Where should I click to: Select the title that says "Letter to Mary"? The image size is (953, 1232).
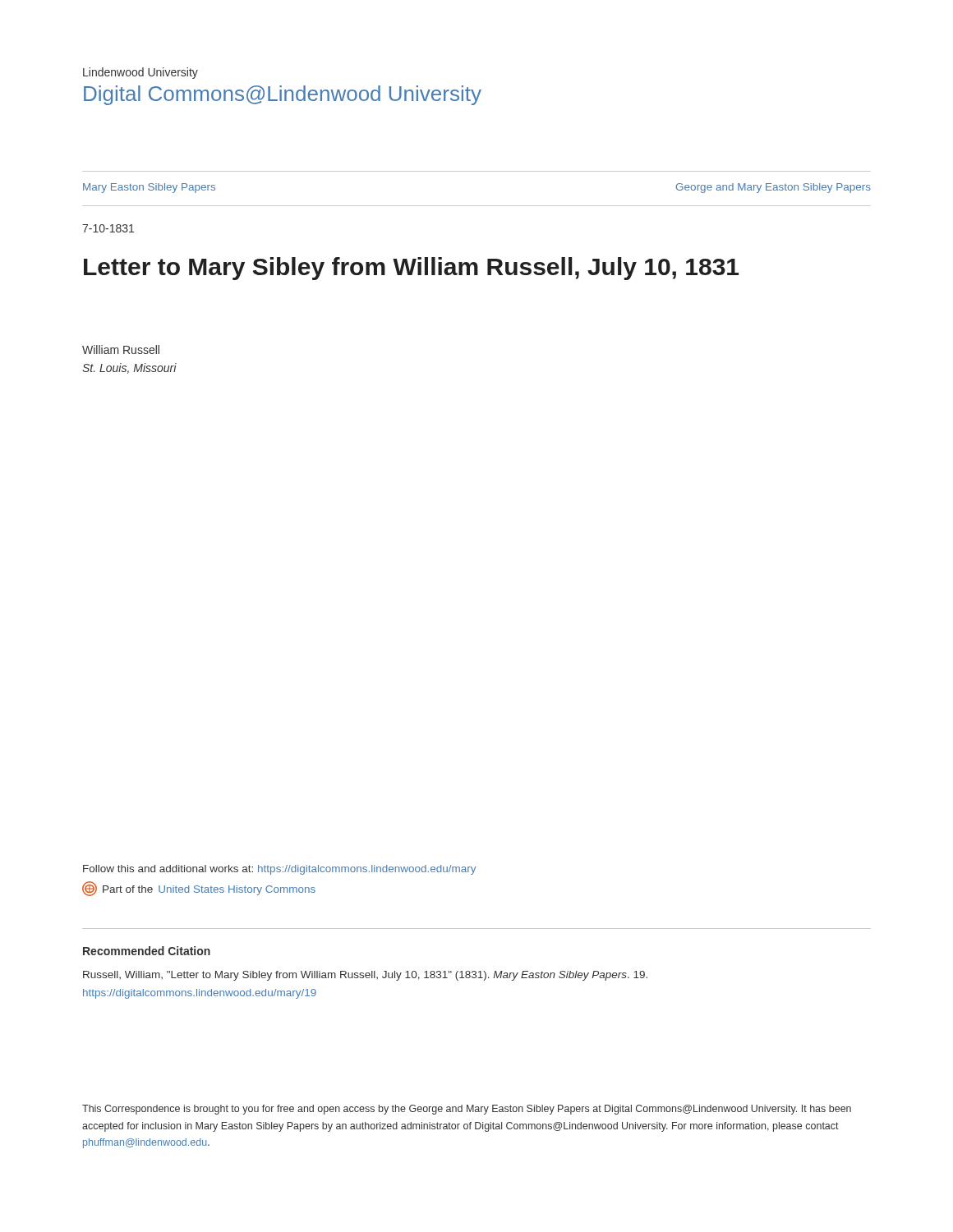click(x=411, y=266)
